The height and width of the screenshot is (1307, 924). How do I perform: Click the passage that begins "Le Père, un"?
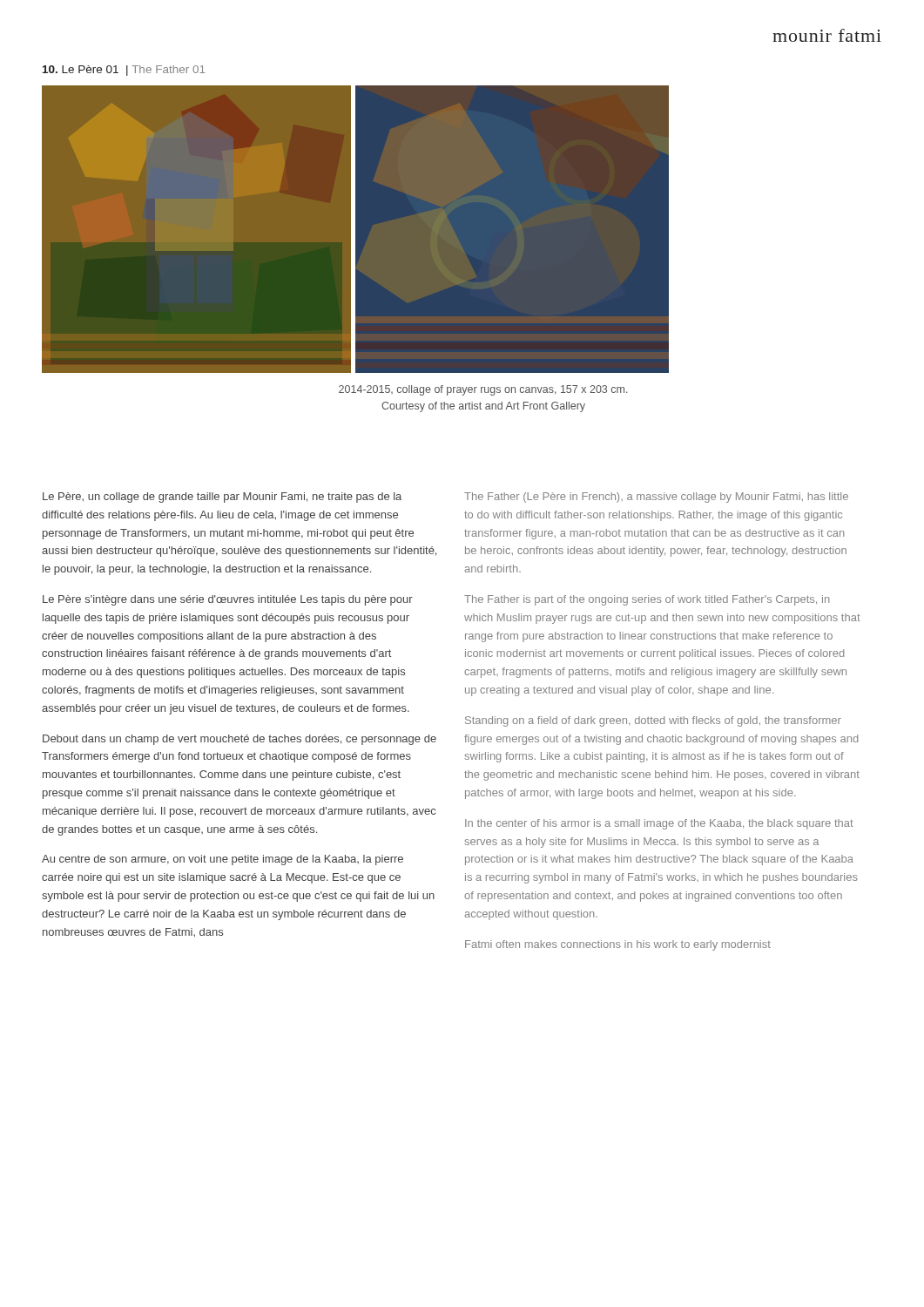tap(240, 533)
